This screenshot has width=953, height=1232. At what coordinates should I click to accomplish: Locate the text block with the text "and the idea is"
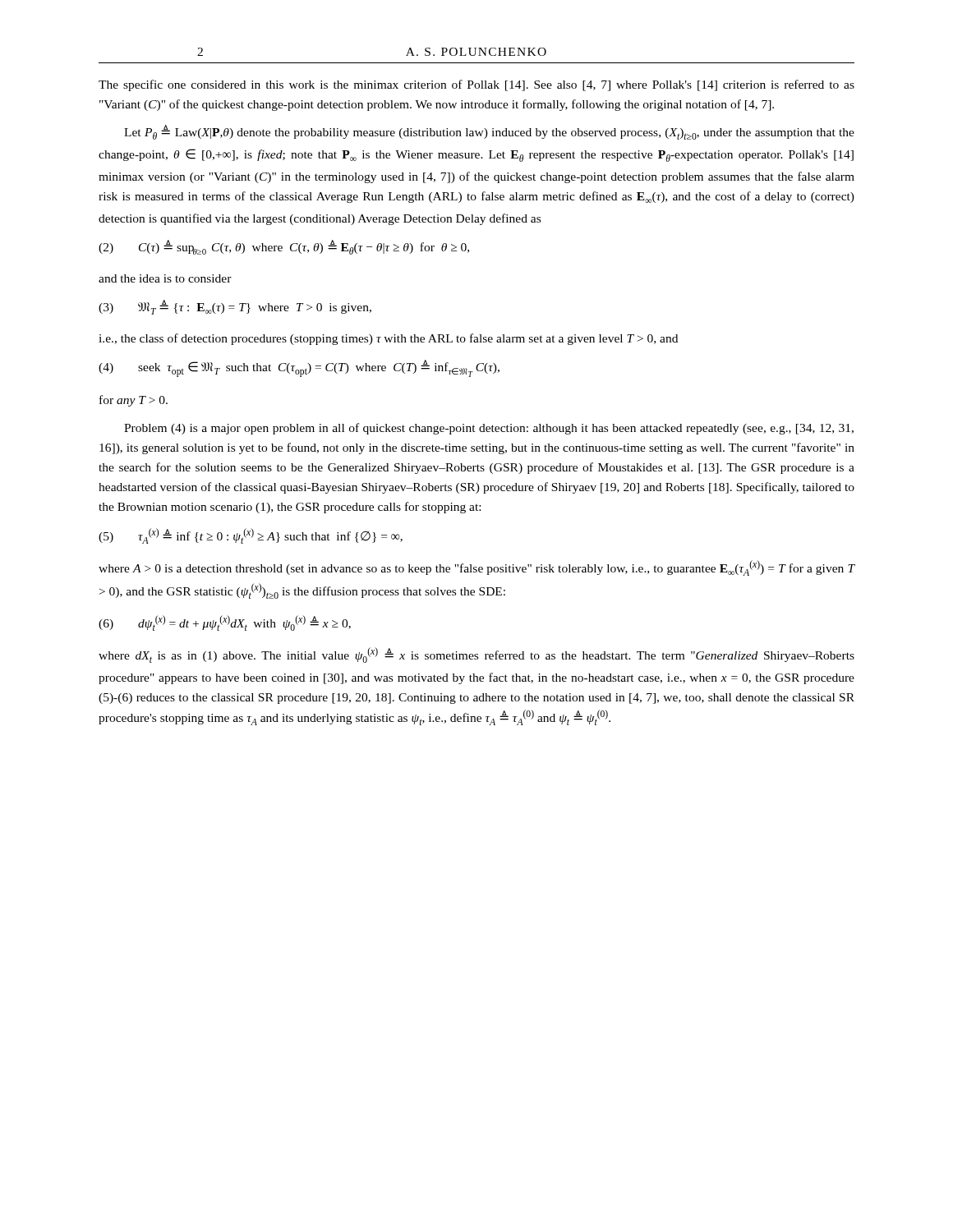(x=165, y=278)
